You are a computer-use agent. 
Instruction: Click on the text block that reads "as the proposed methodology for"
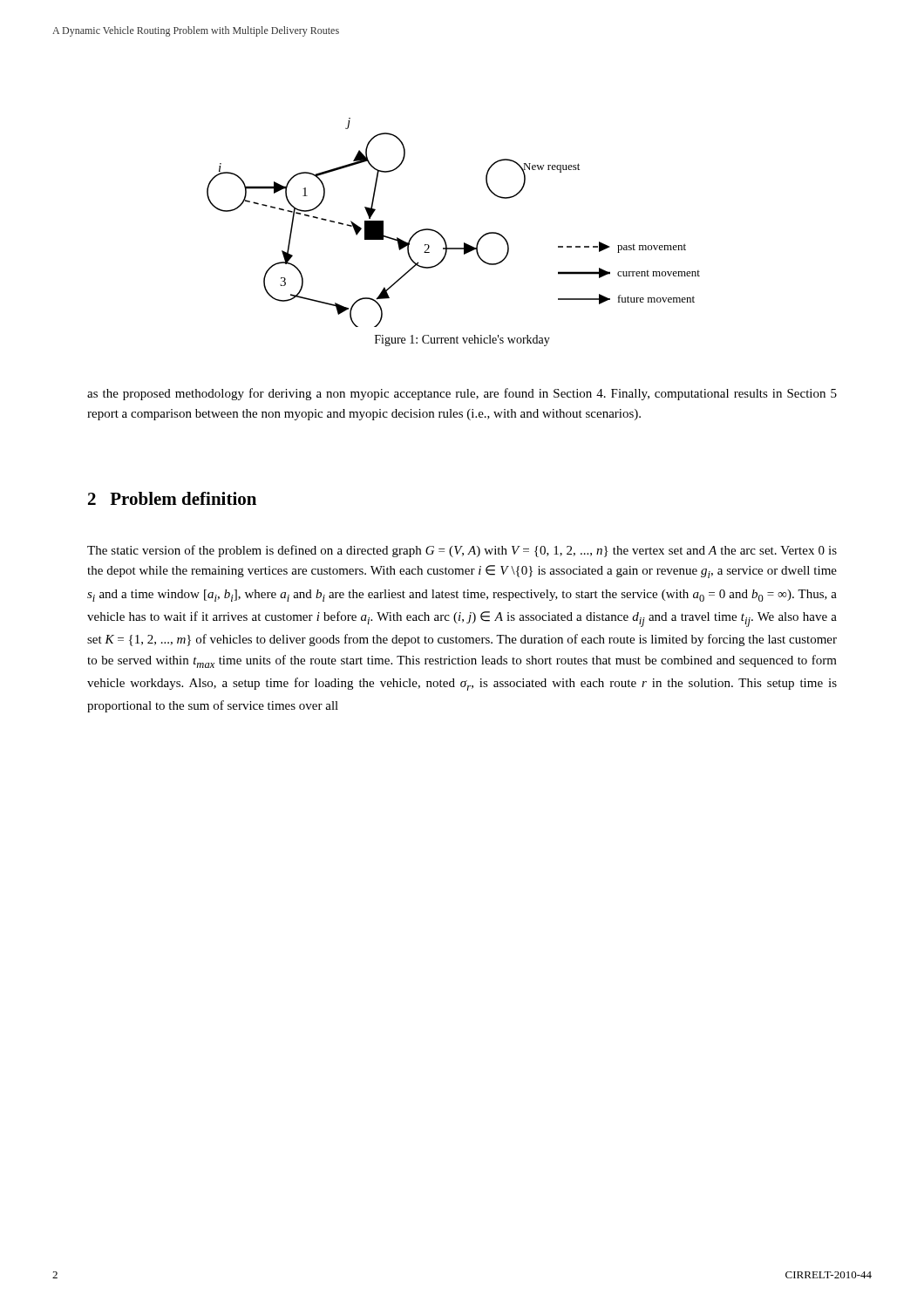click(462, 403)
